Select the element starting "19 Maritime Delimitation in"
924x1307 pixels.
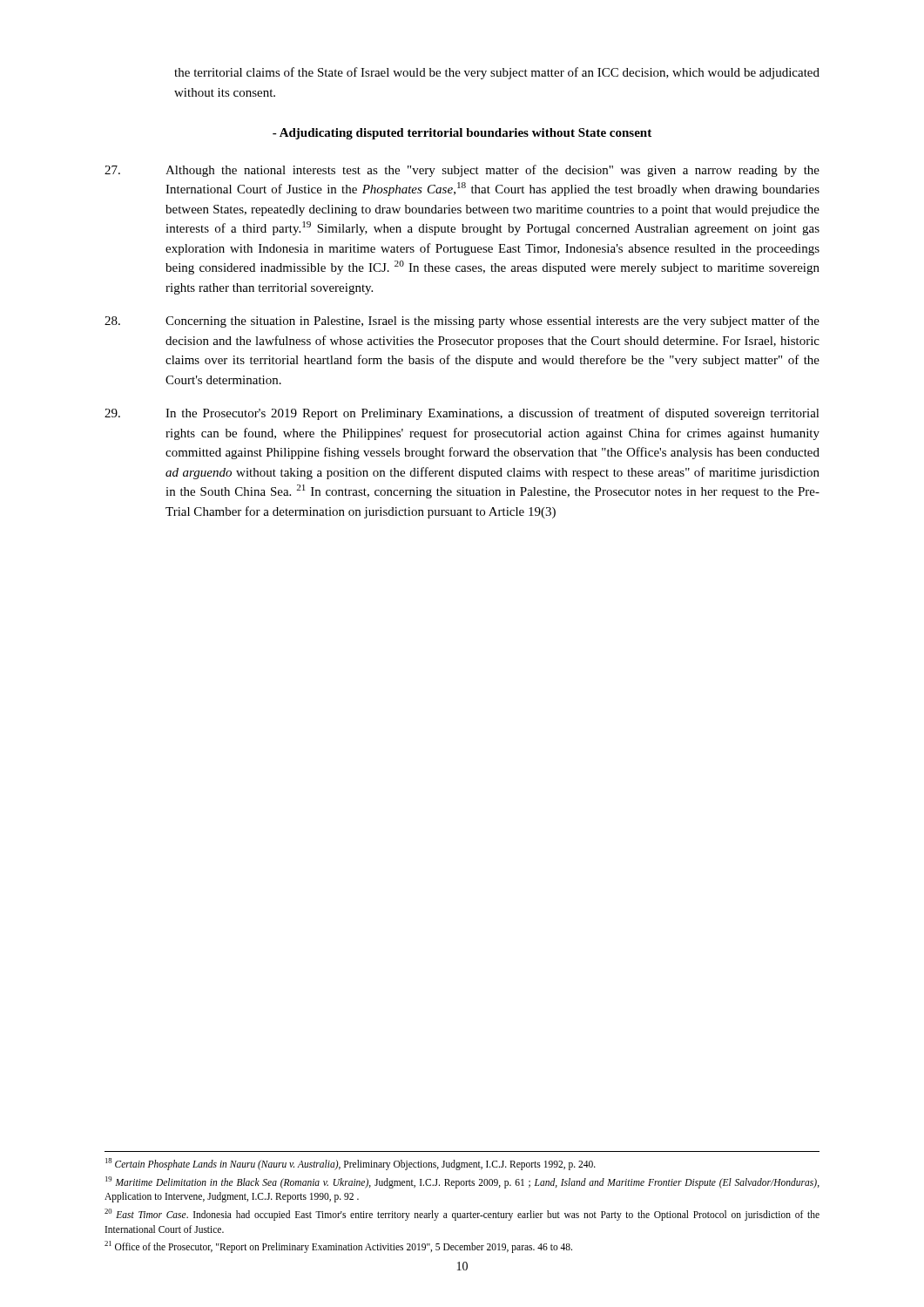click(462, 1188)
